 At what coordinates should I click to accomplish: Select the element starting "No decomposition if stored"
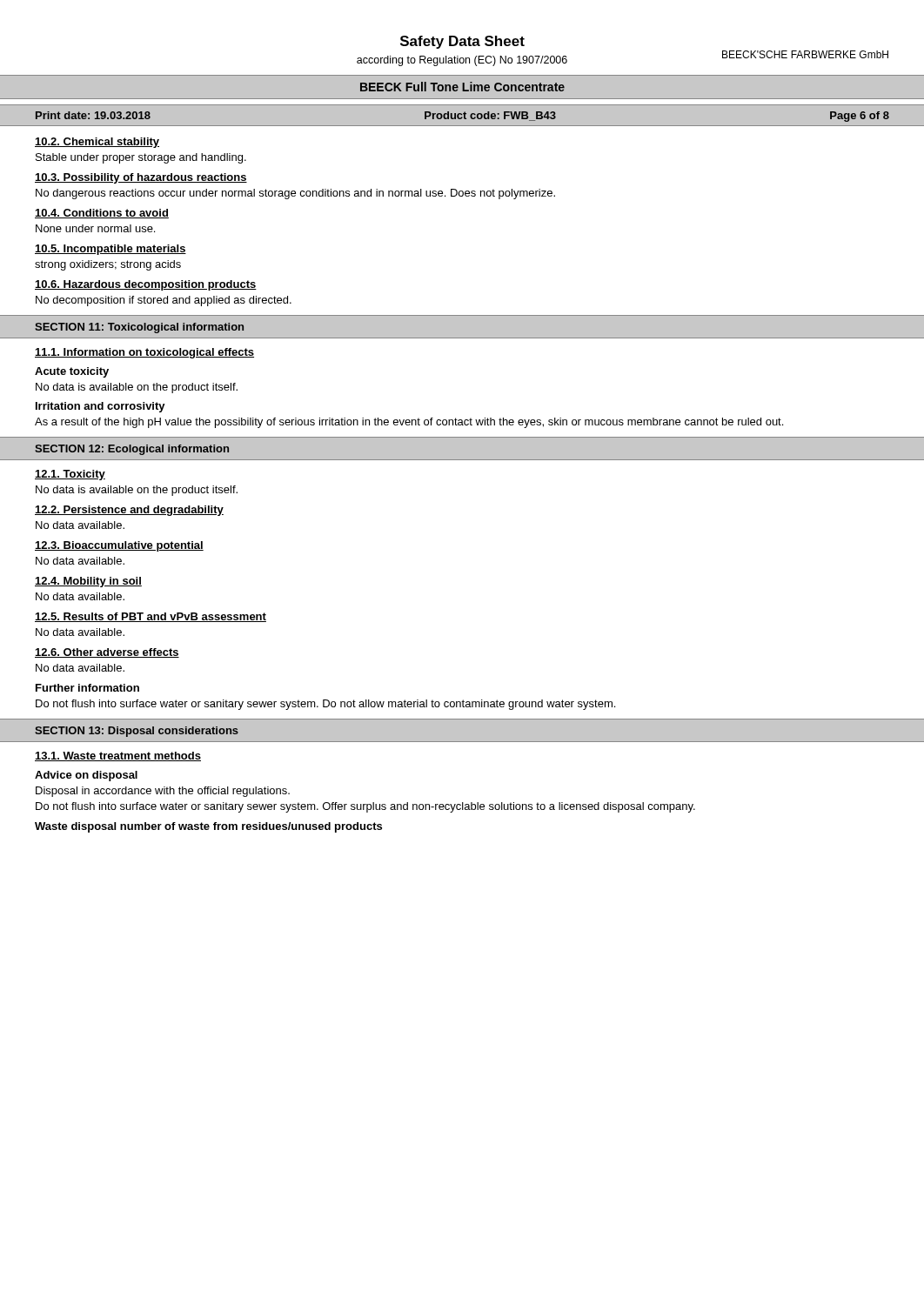tap(163, 300)
